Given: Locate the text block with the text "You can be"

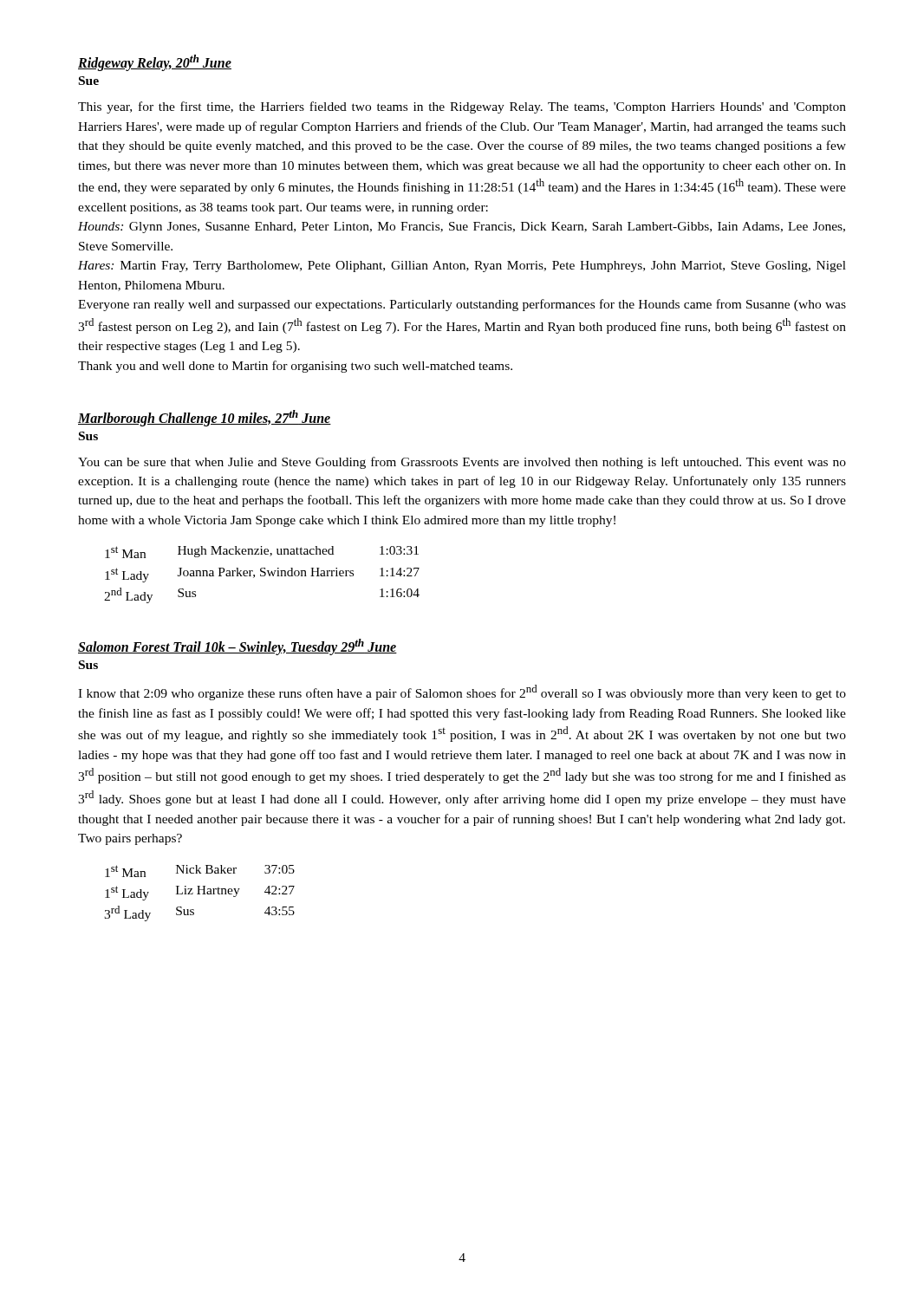Looking at the screenshot, I should (462, 490).
